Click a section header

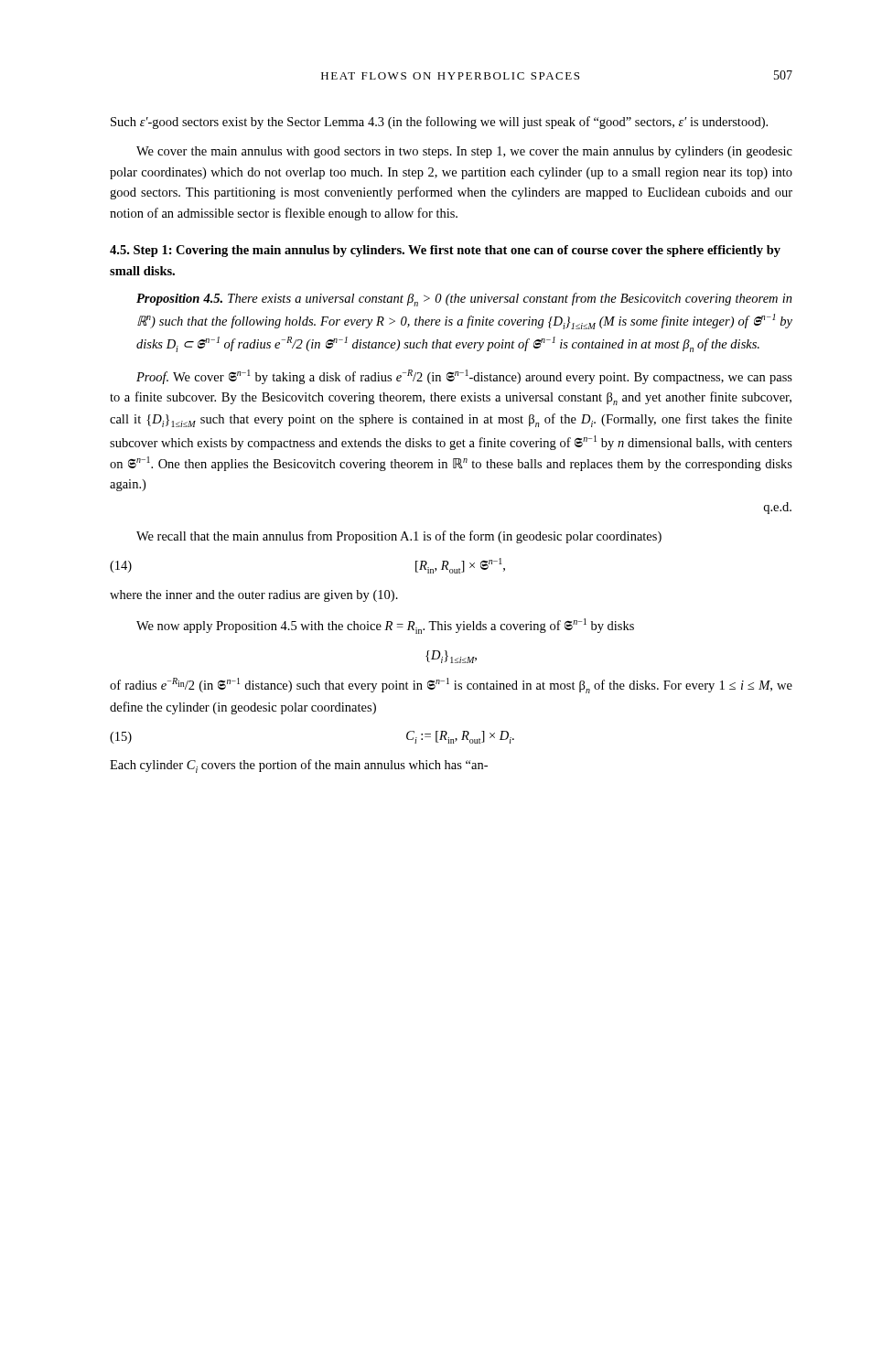click(x=445, y=260)
